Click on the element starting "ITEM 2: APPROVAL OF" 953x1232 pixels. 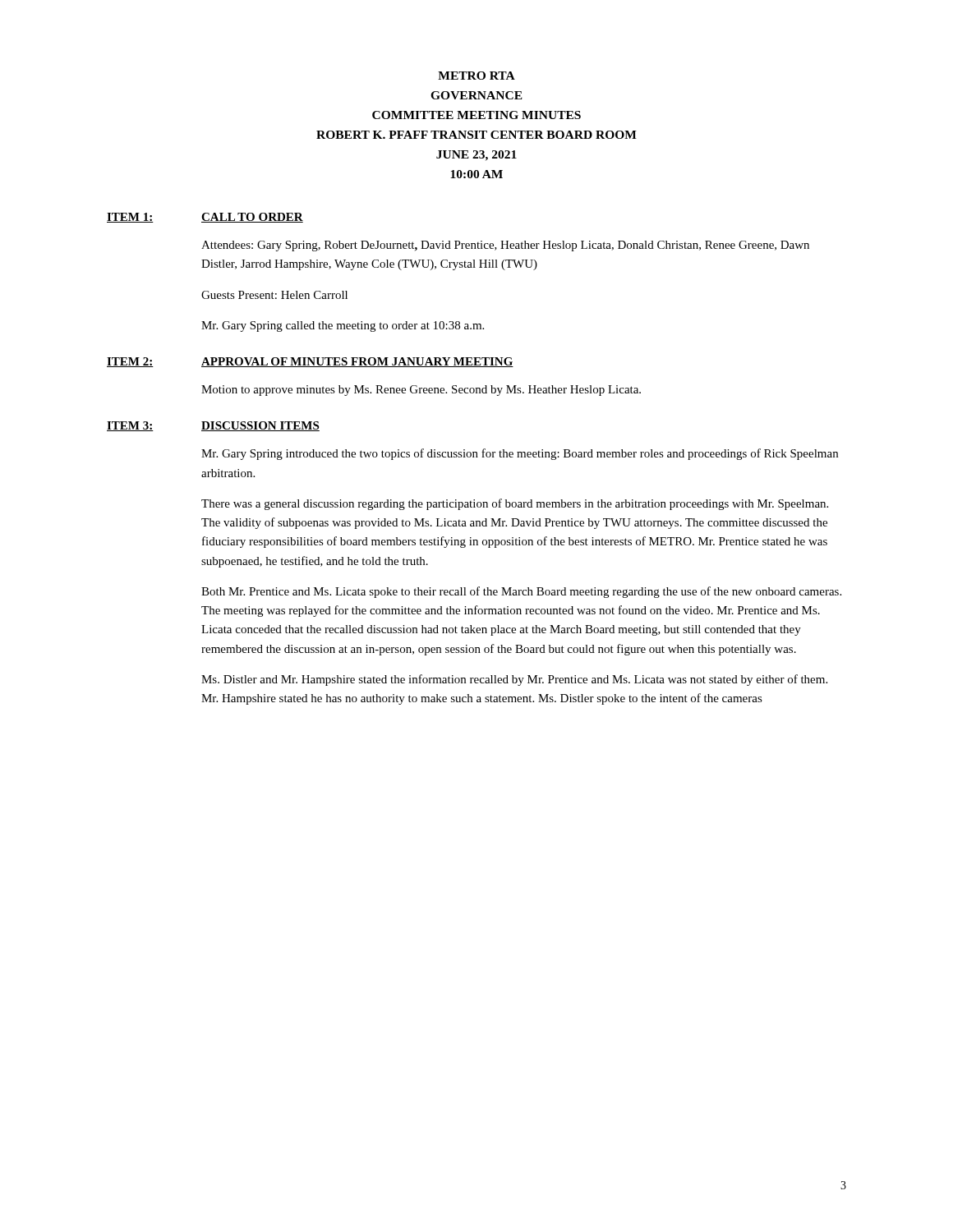coord(310,362)
